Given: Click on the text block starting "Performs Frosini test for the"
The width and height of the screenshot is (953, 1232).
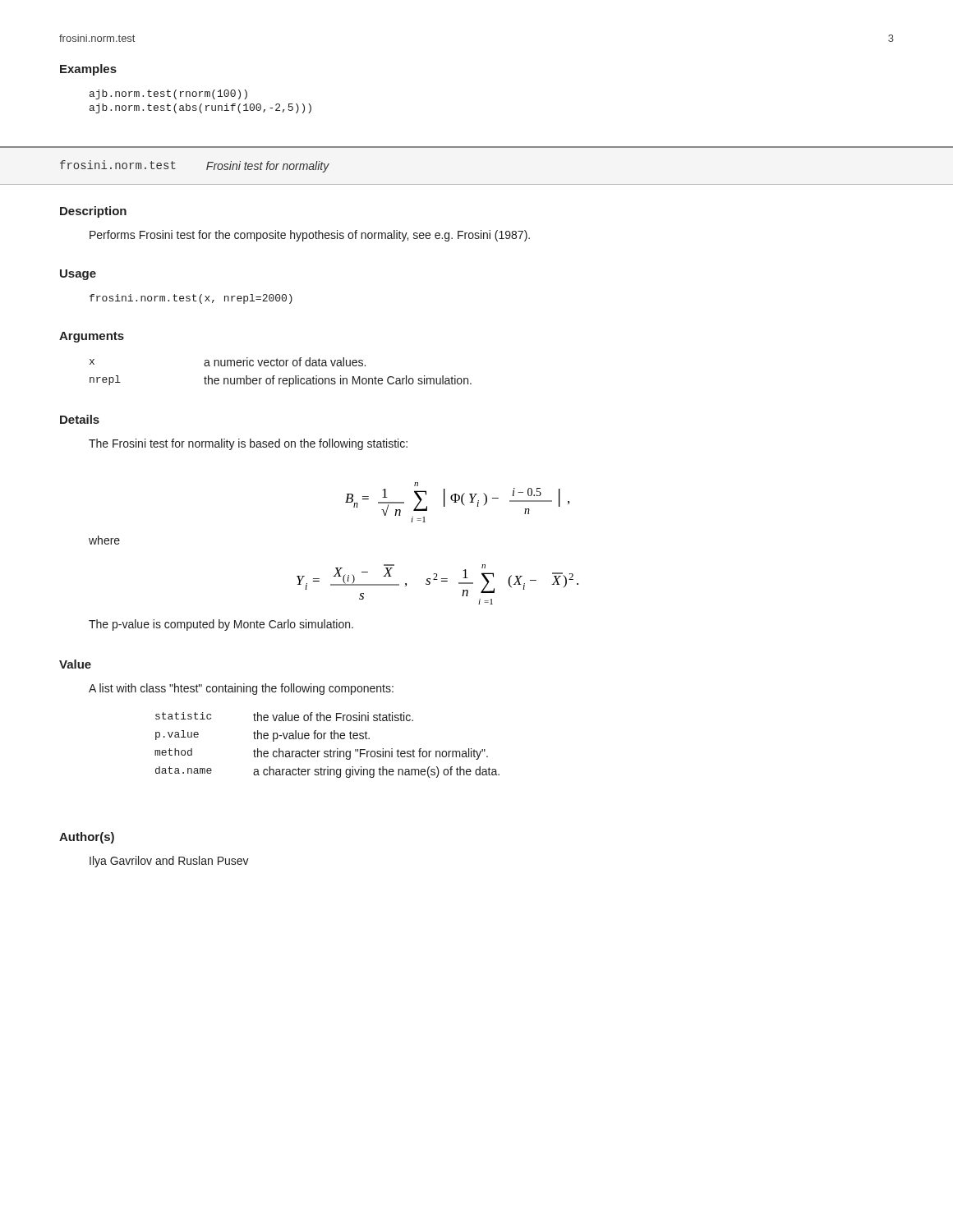Looking at the screenshot, I should click(x=310, y=235).
